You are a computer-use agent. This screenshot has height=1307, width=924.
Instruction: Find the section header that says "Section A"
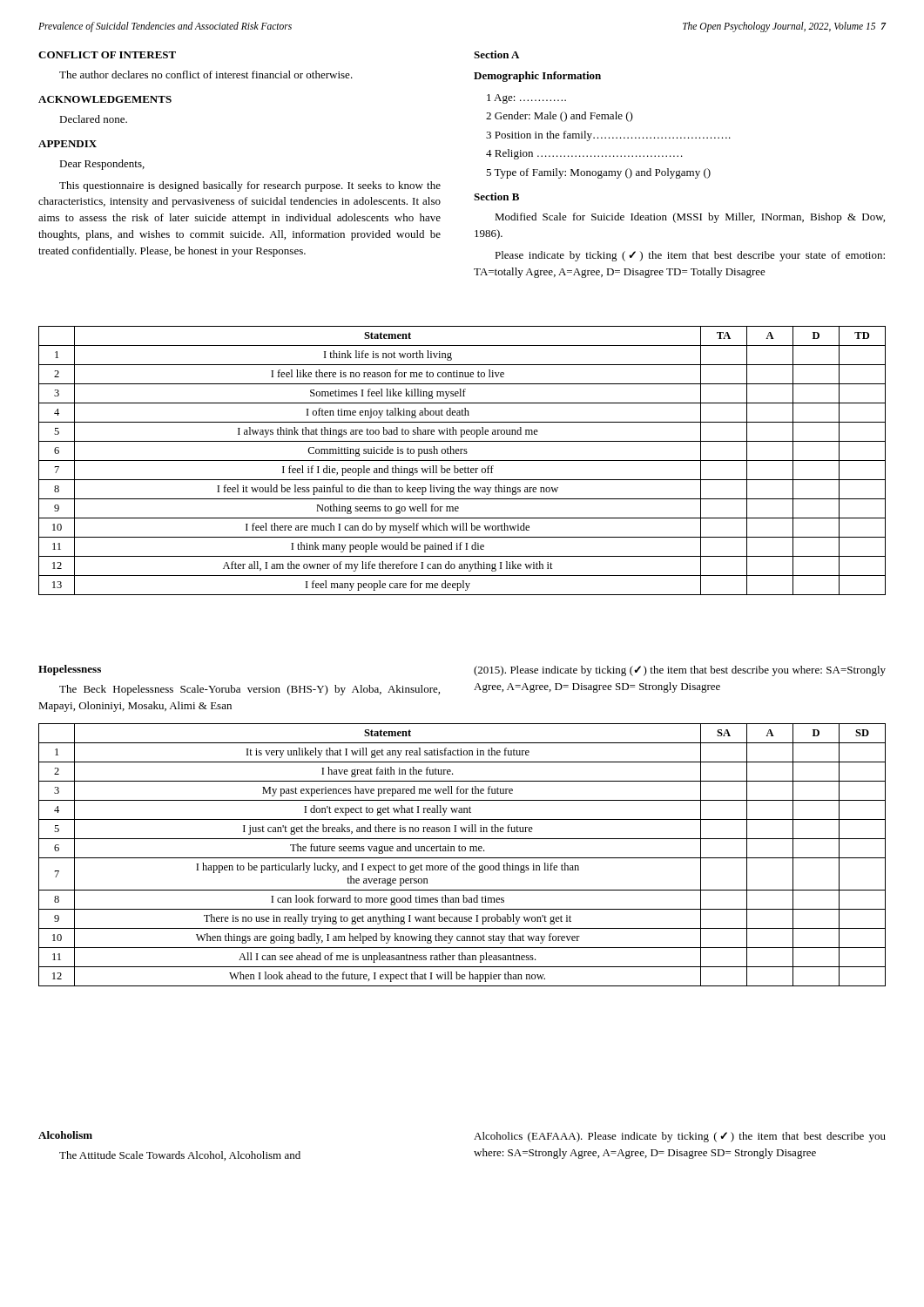tap(497, 55)
